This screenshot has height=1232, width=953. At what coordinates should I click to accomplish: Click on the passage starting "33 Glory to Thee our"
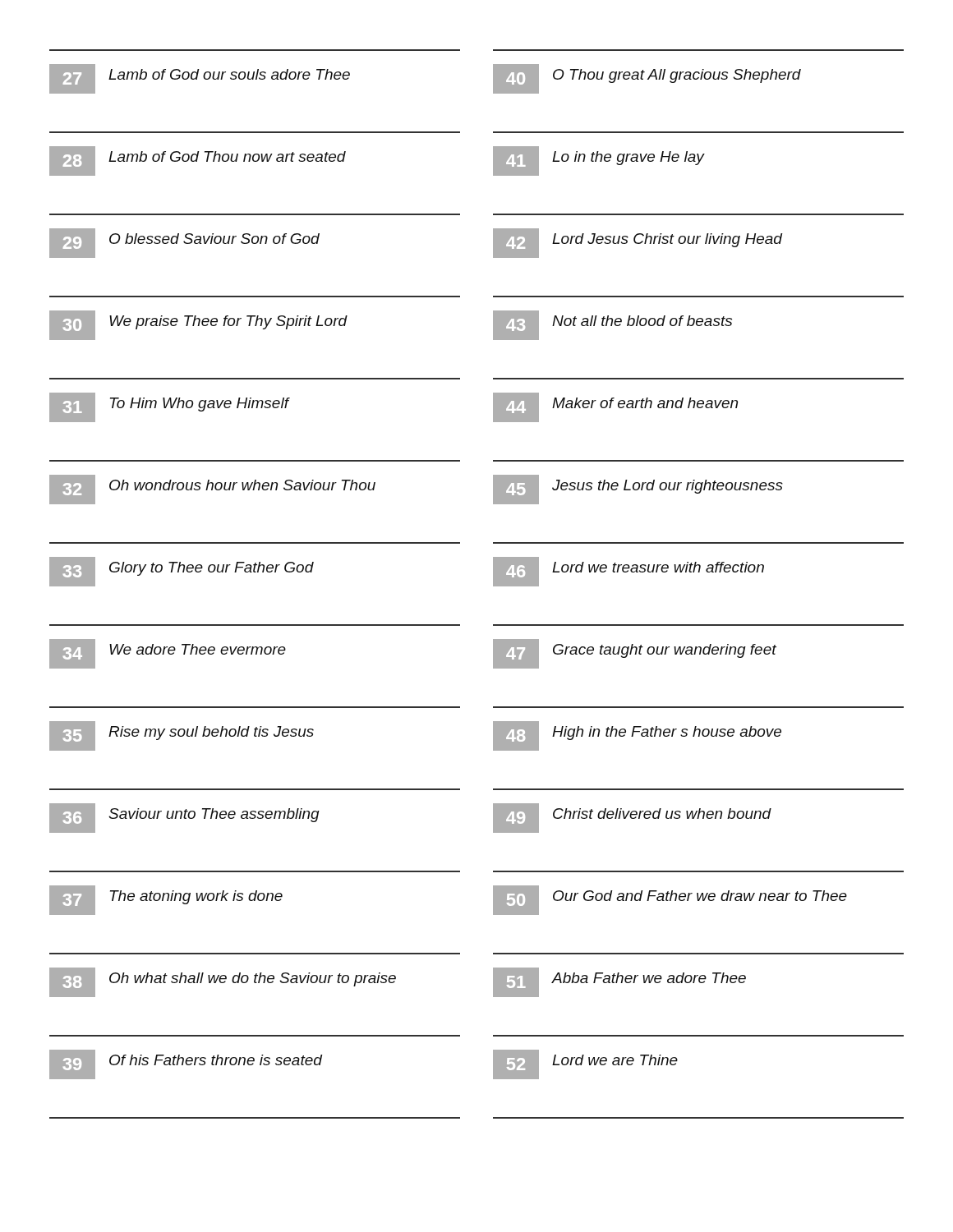pos(181,571)
